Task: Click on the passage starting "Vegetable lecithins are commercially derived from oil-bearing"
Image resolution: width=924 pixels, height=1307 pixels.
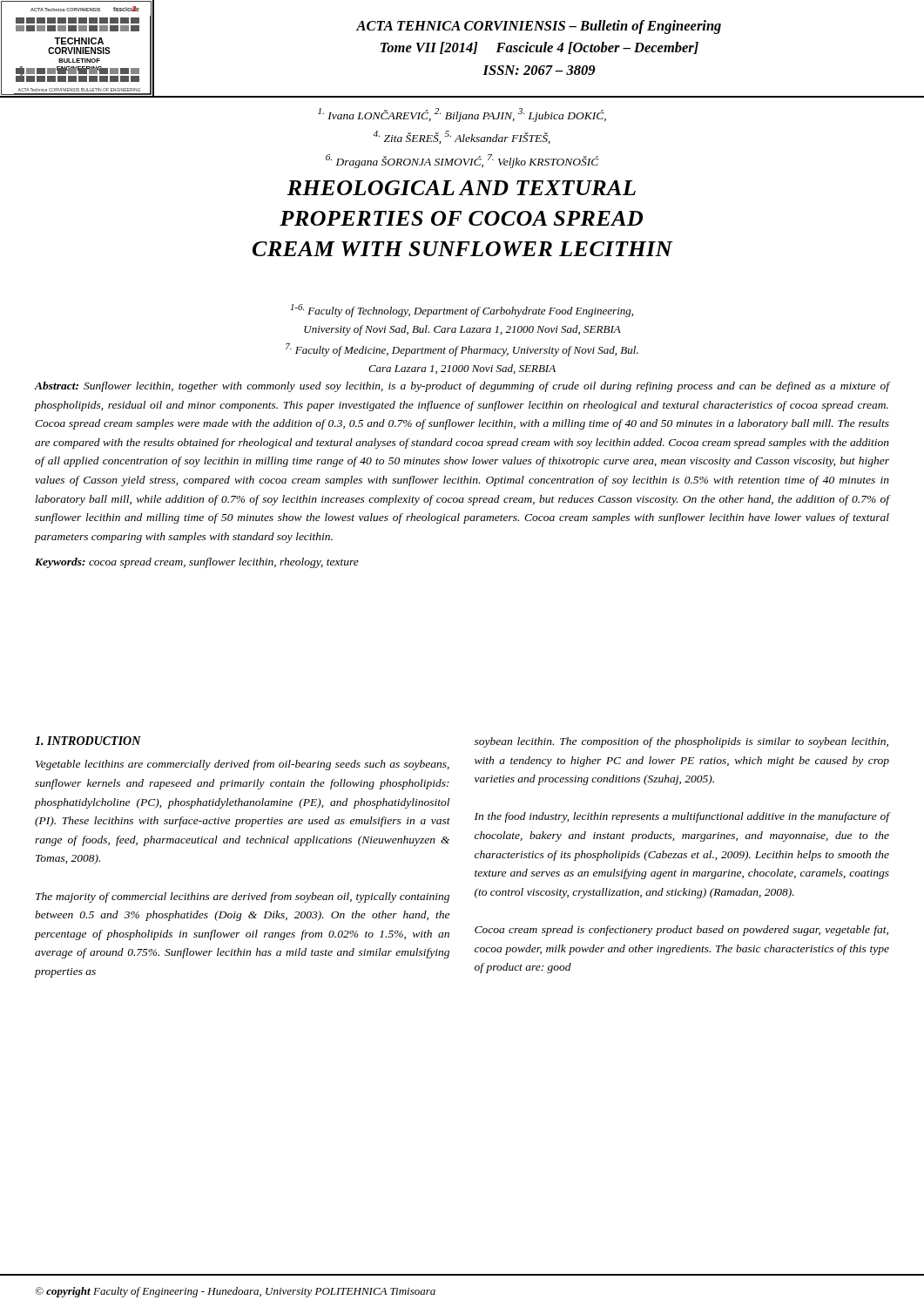Action: [243, 765]
